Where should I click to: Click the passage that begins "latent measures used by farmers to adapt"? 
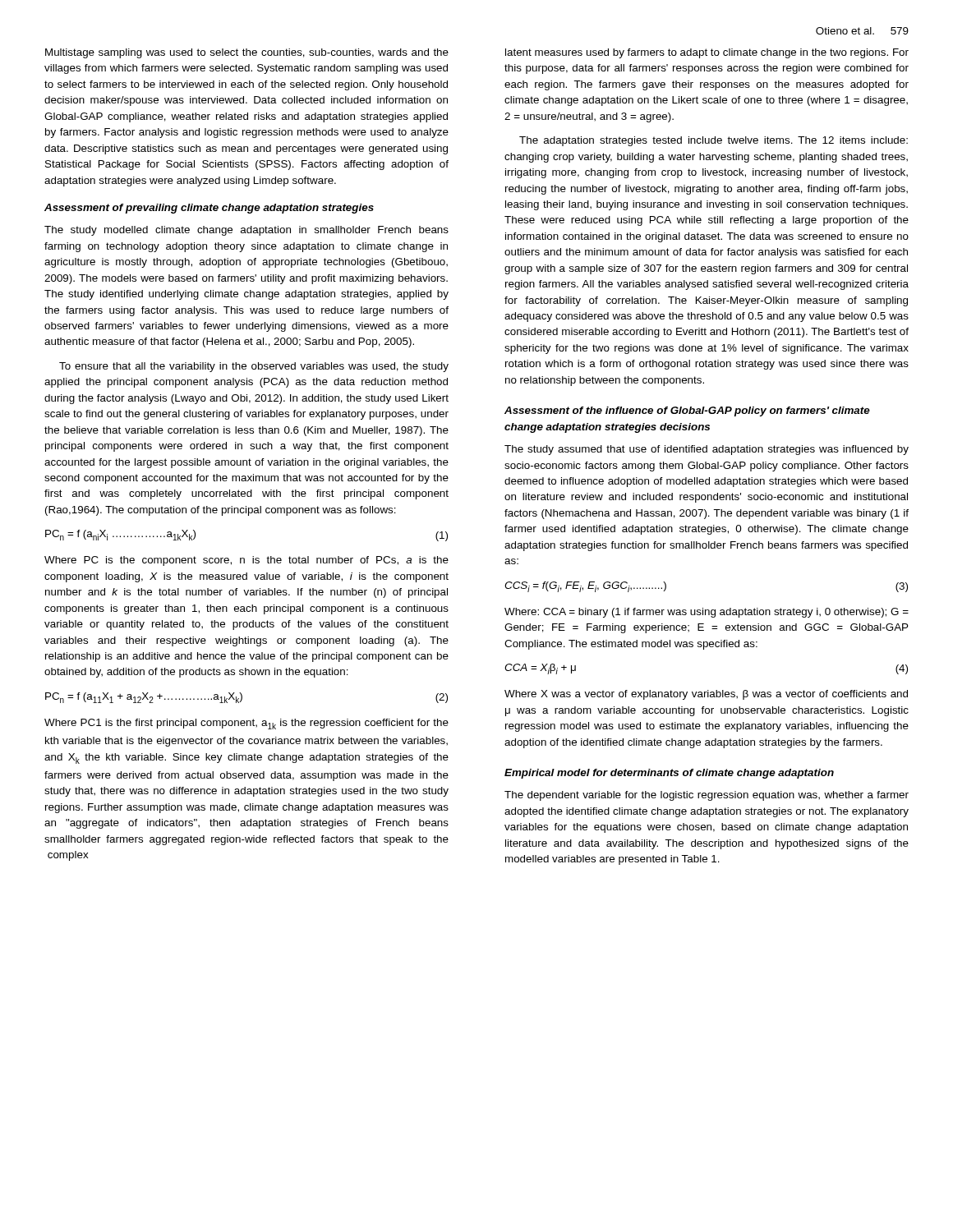coord(707,84)
